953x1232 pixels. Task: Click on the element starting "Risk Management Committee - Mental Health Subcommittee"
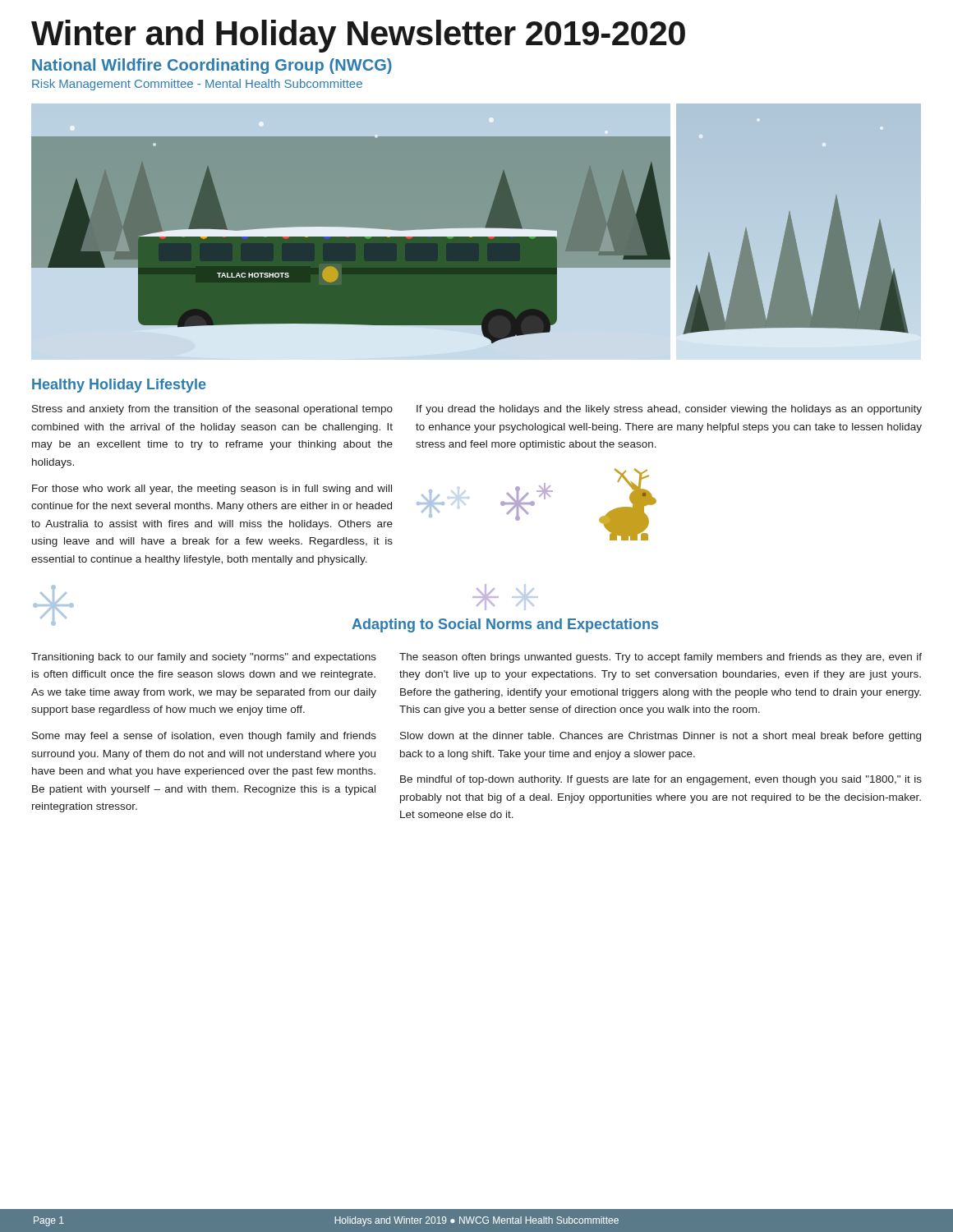pyautogui.click(x=197, y=85)
